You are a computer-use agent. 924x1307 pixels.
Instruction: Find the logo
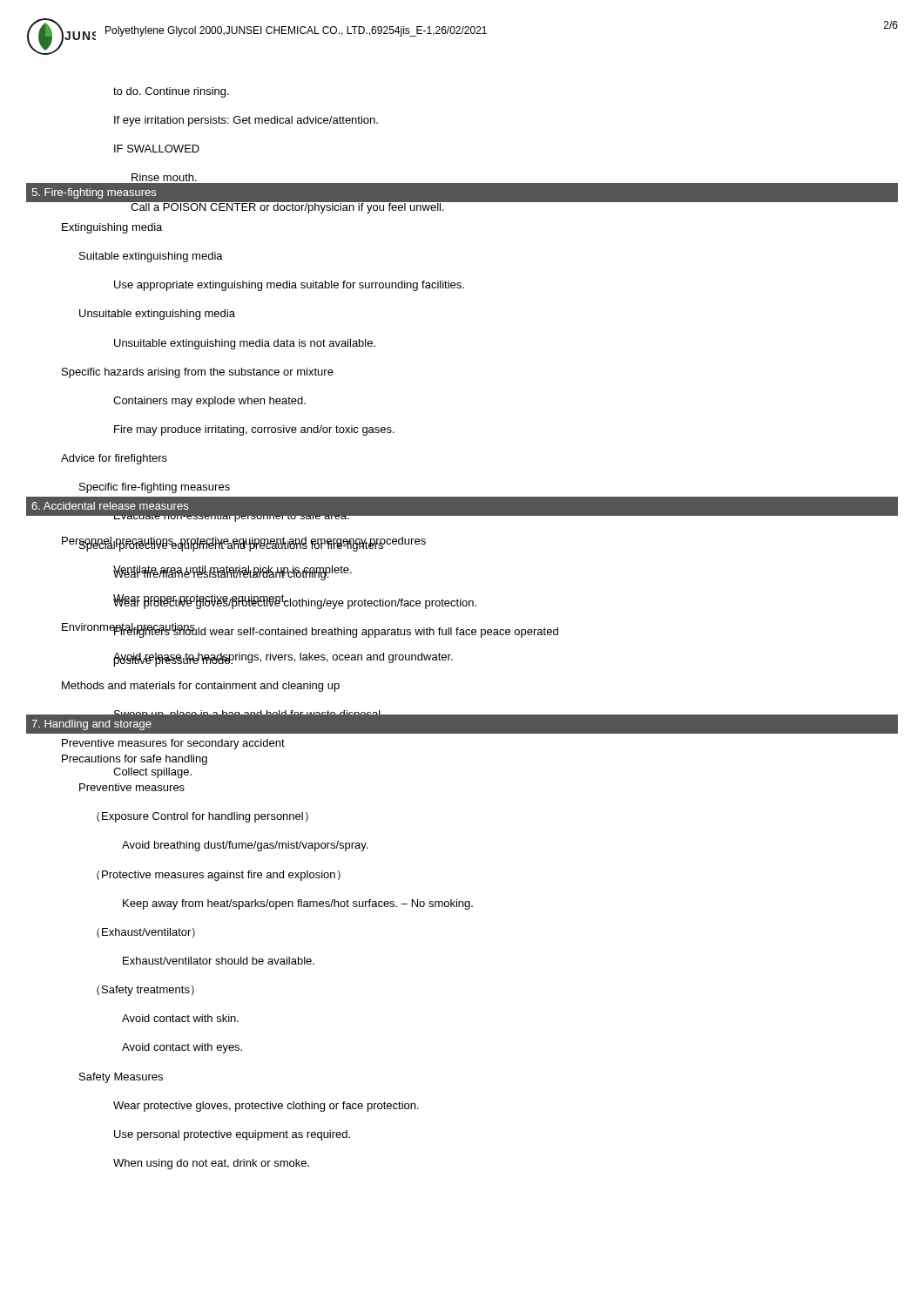(x=61, y=38)
